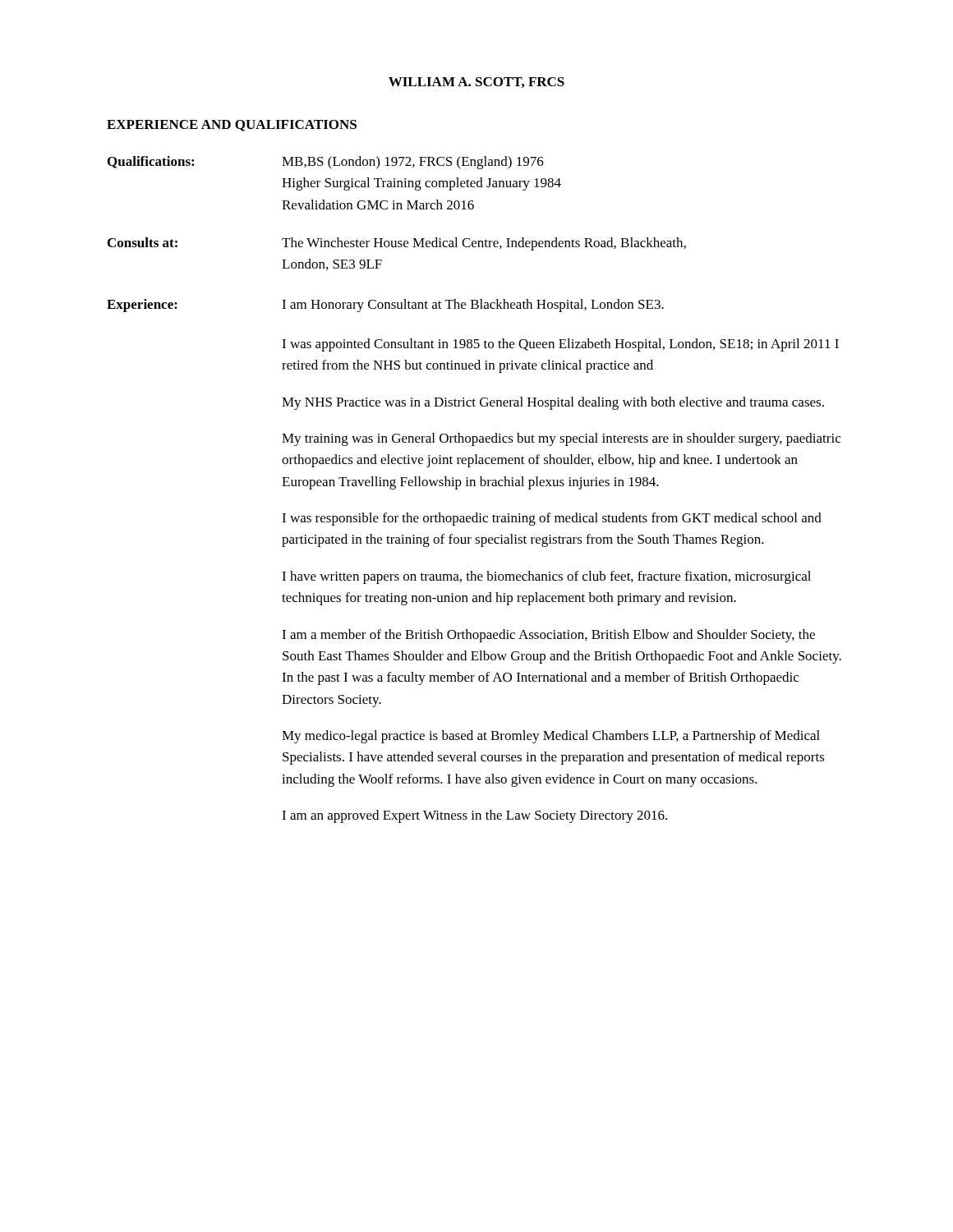
Task: Locate the text starting "I have written"
Action: (547, 587)
